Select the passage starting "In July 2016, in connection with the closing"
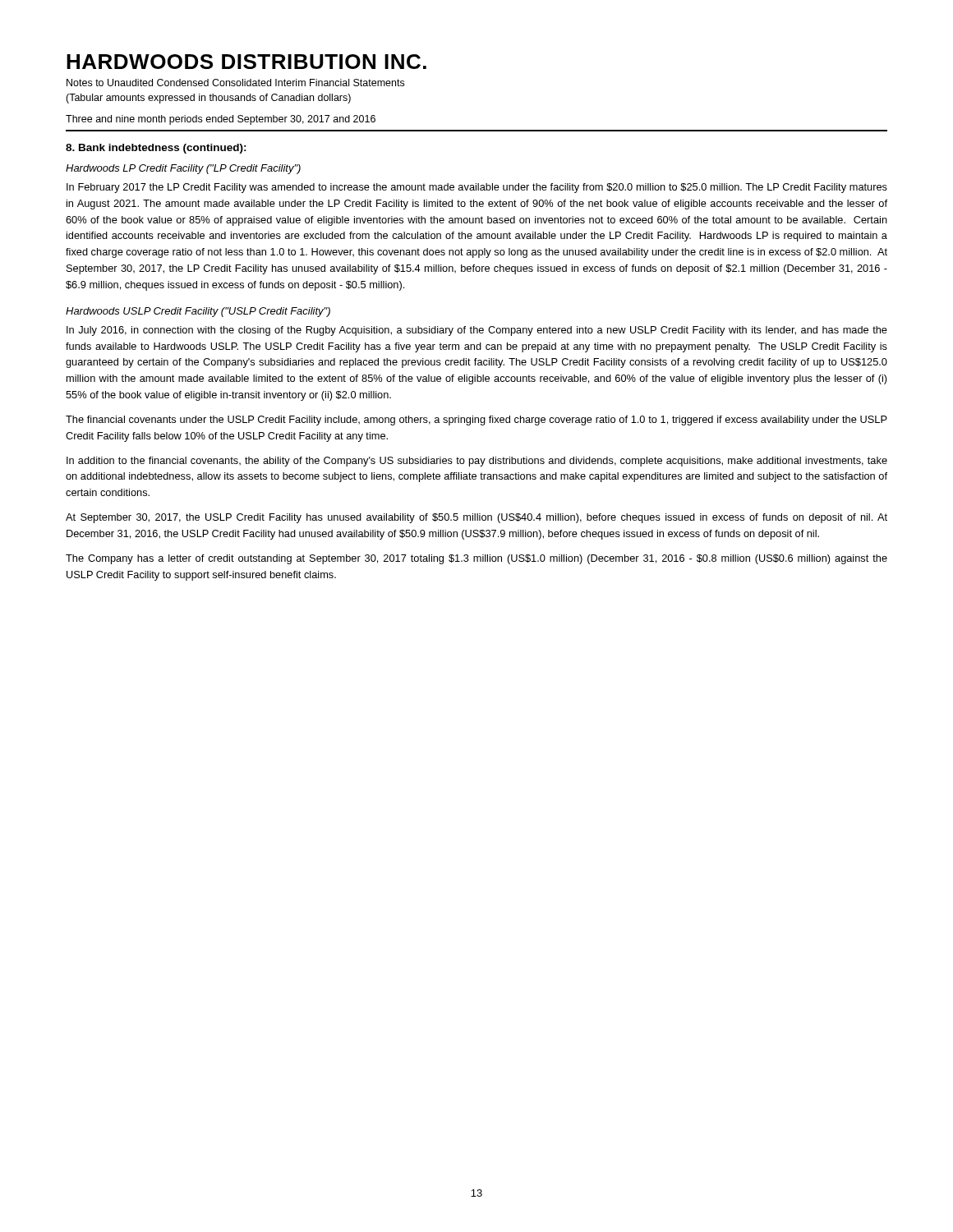 point(476,362)
